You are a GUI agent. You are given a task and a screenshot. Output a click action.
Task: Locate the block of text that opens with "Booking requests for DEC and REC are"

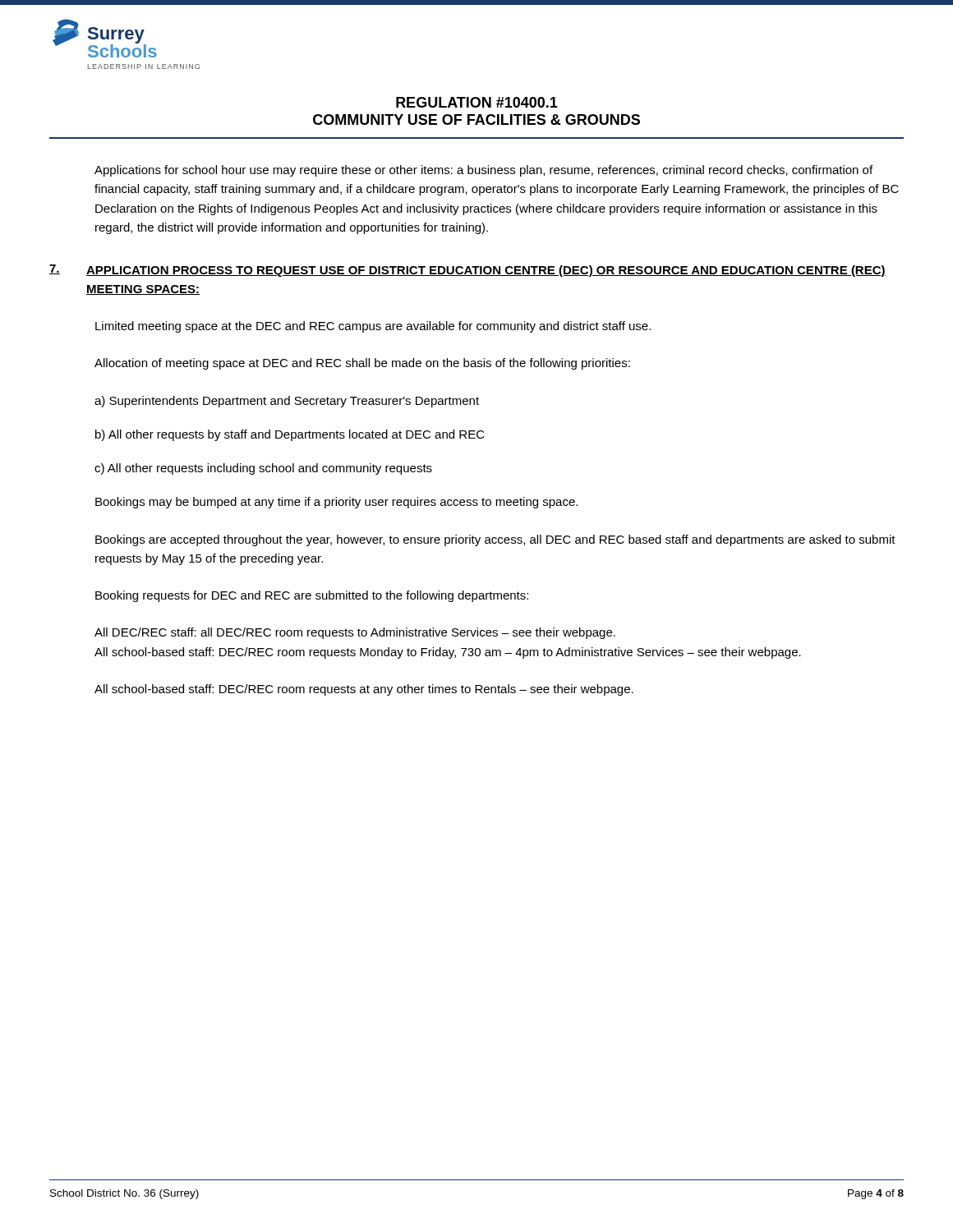coord(312,595)
